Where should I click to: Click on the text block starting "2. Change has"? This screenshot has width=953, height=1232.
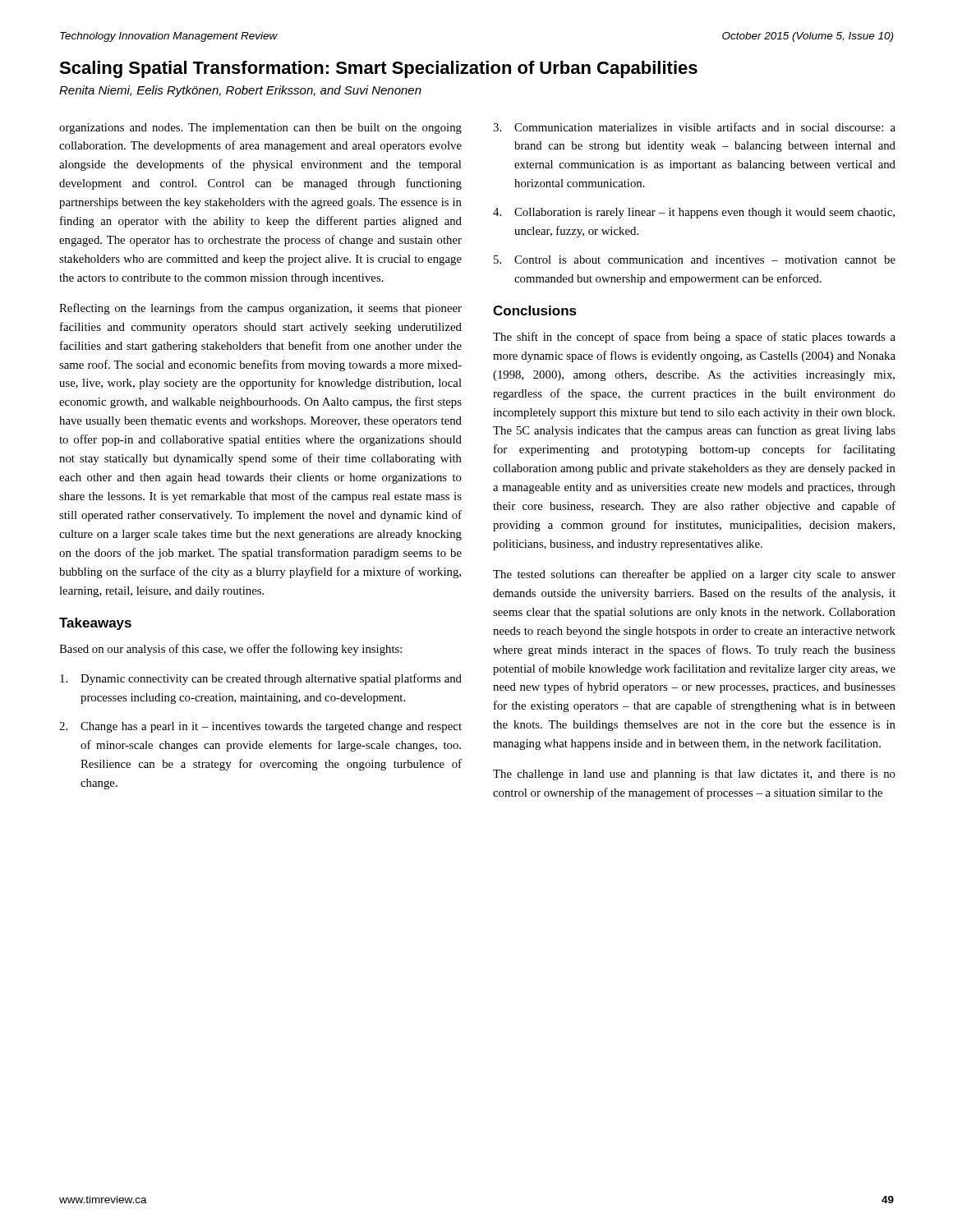[x=260, y=755]
